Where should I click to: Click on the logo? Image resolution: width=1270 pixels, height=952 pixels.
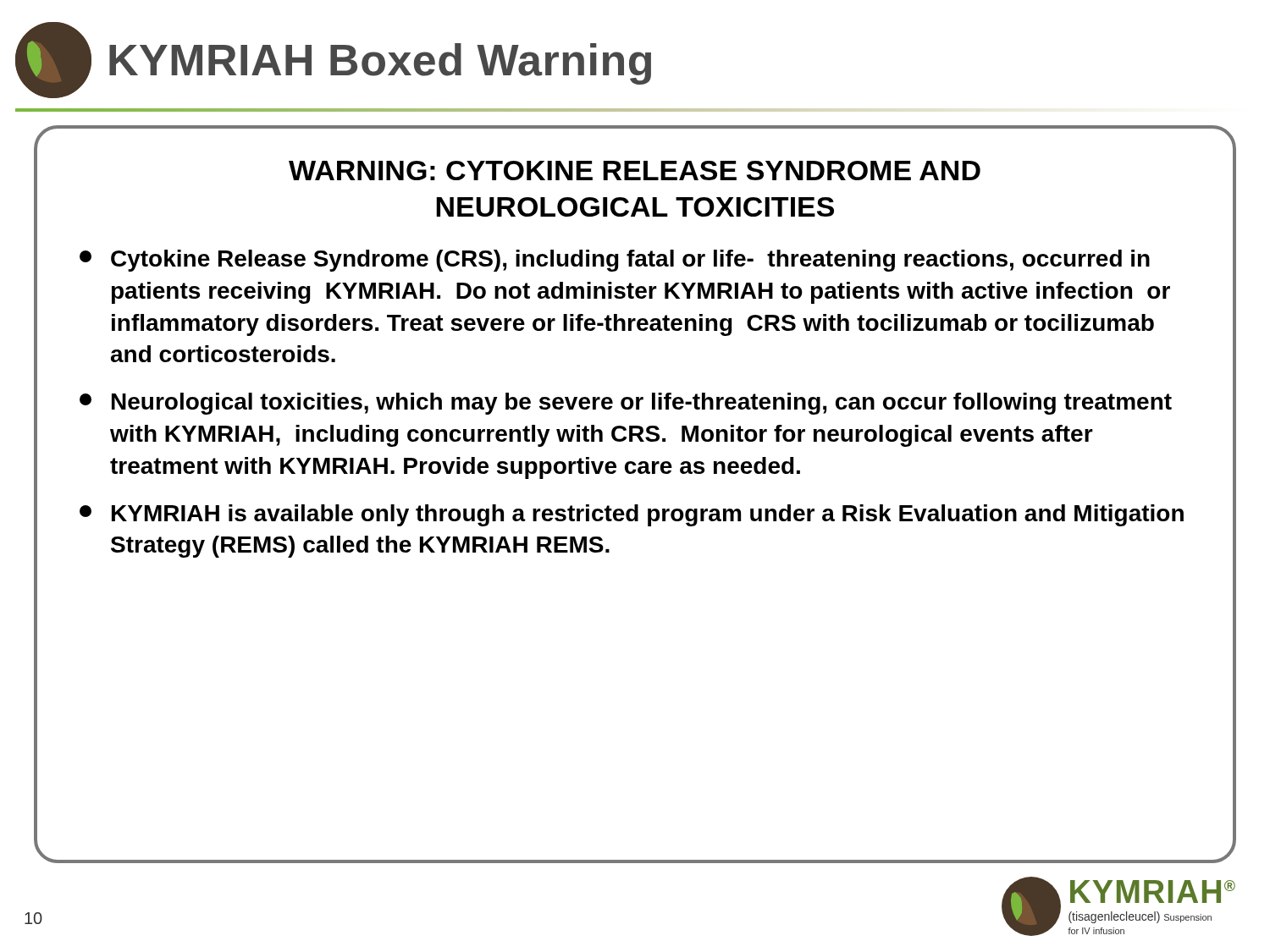1119,906
